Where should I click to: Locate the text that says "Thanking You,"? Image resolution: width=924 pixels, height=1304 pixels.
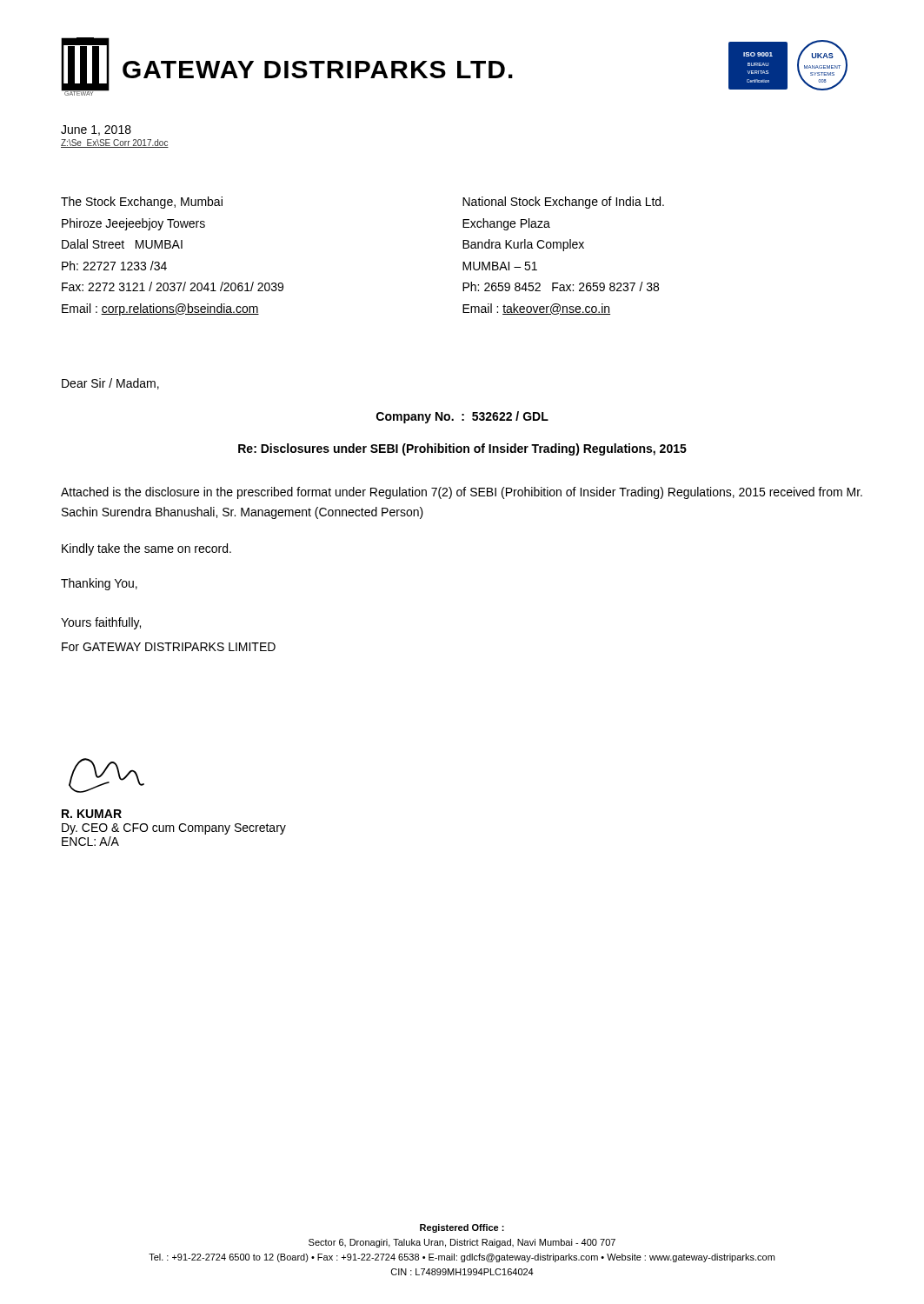click(99, 584)
